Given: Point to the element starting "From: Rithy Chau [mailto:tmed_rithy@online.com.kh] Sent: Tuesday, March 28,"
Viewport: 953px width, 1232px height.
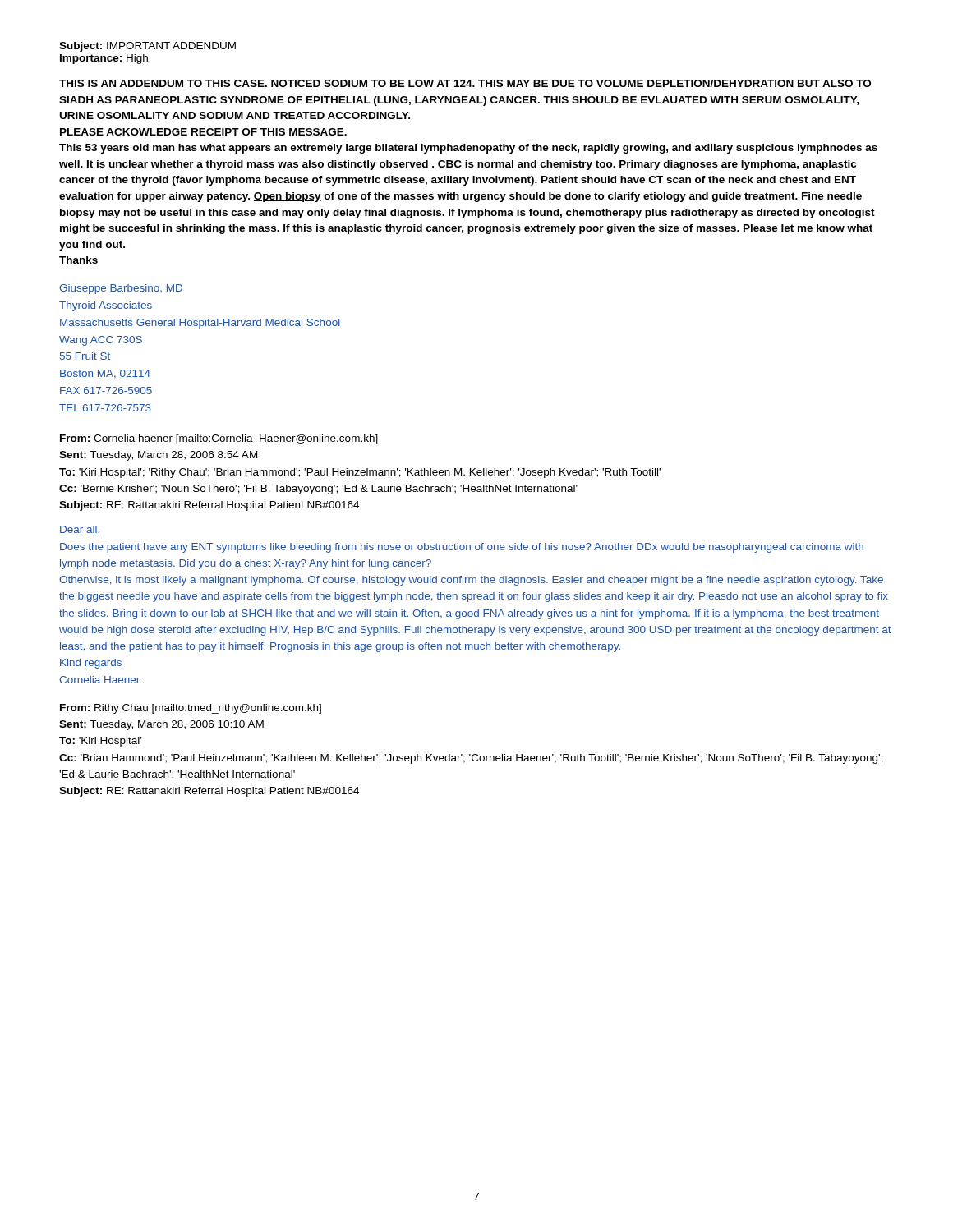Looking at the screenshot, I should point(476,750).
